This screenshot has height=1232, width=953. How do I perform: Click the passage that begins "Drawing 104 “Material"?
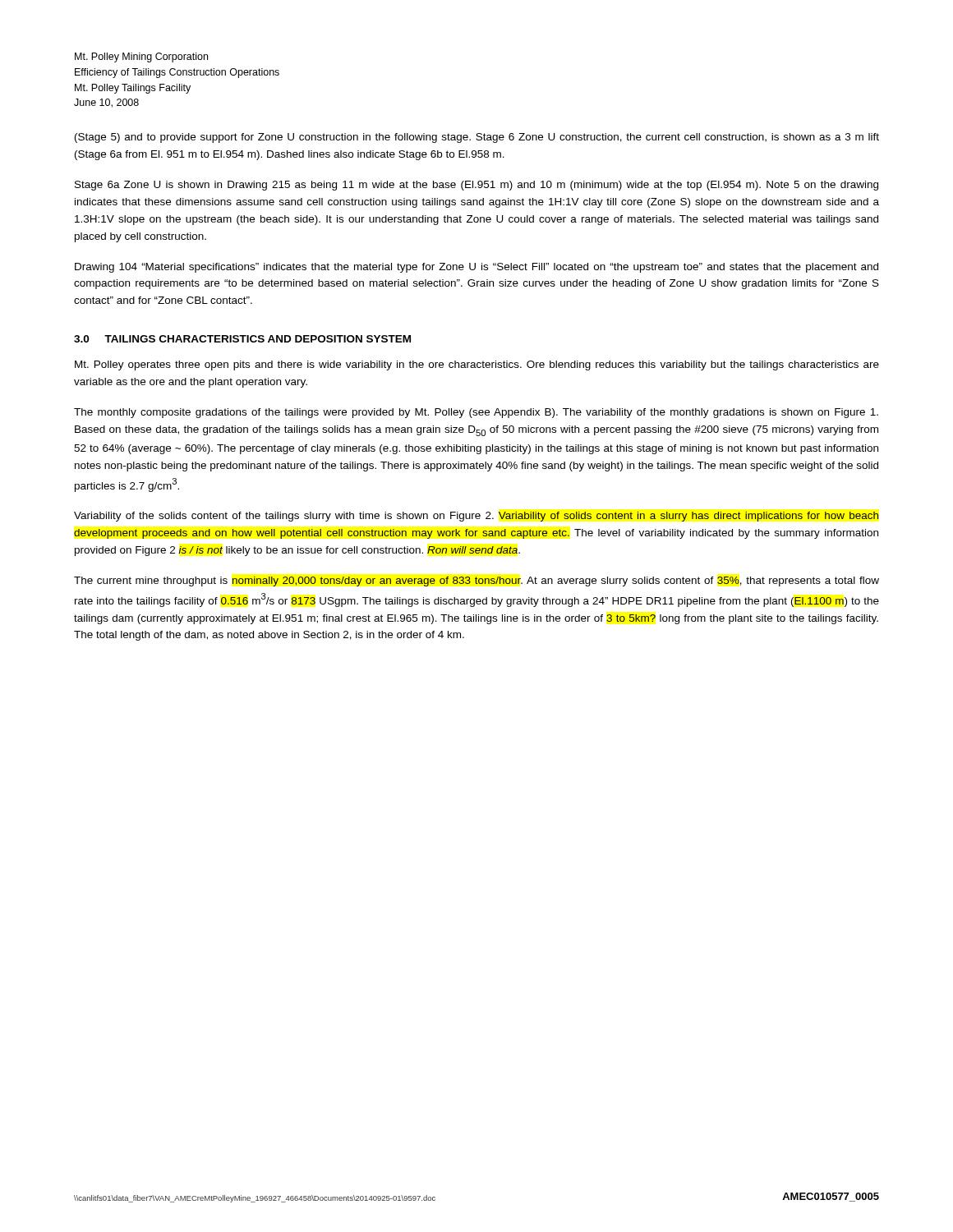[x=476, y=283]
